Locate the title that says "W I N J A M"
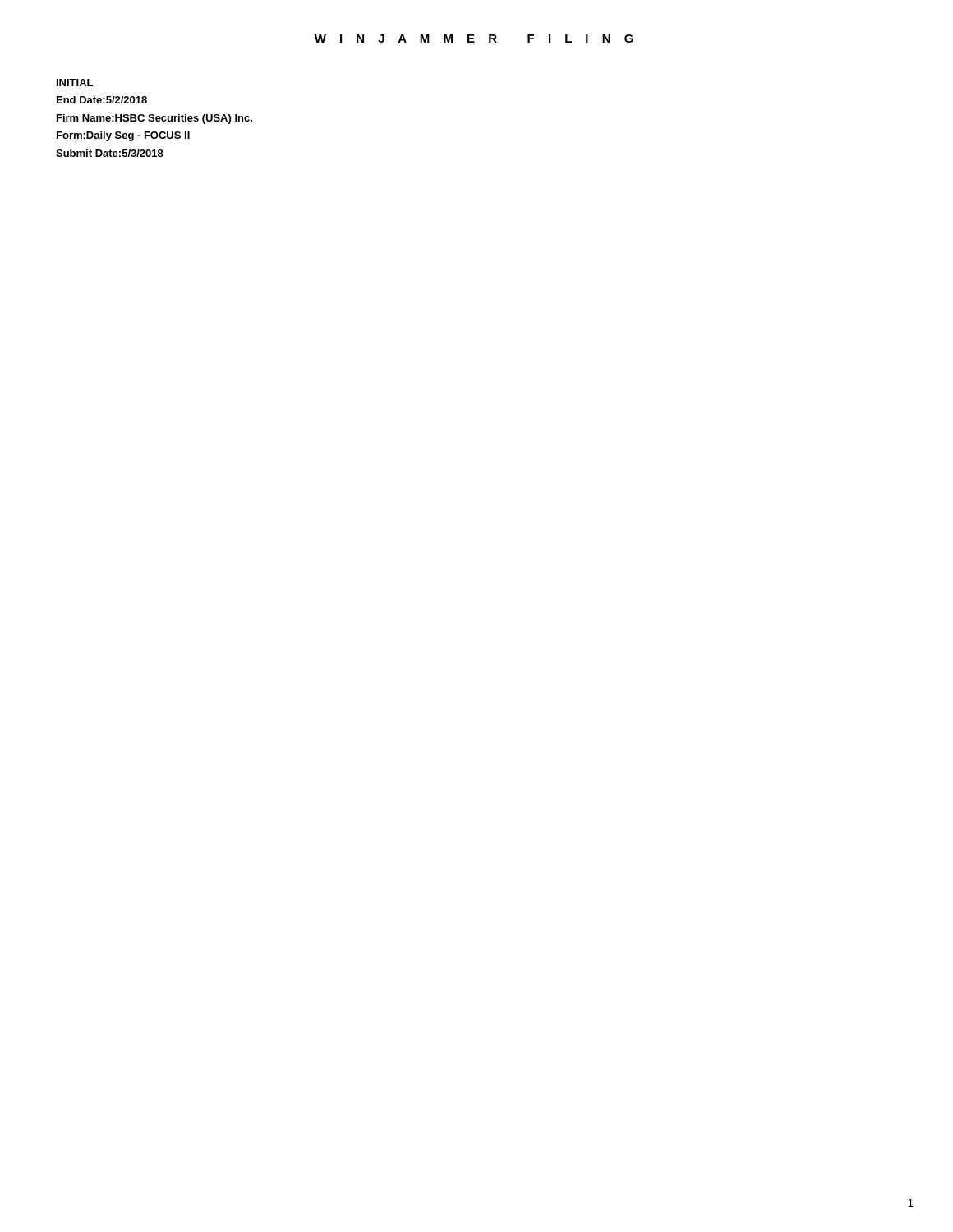This screenshot has height=1232, width=953. click(x=476, y=38)
